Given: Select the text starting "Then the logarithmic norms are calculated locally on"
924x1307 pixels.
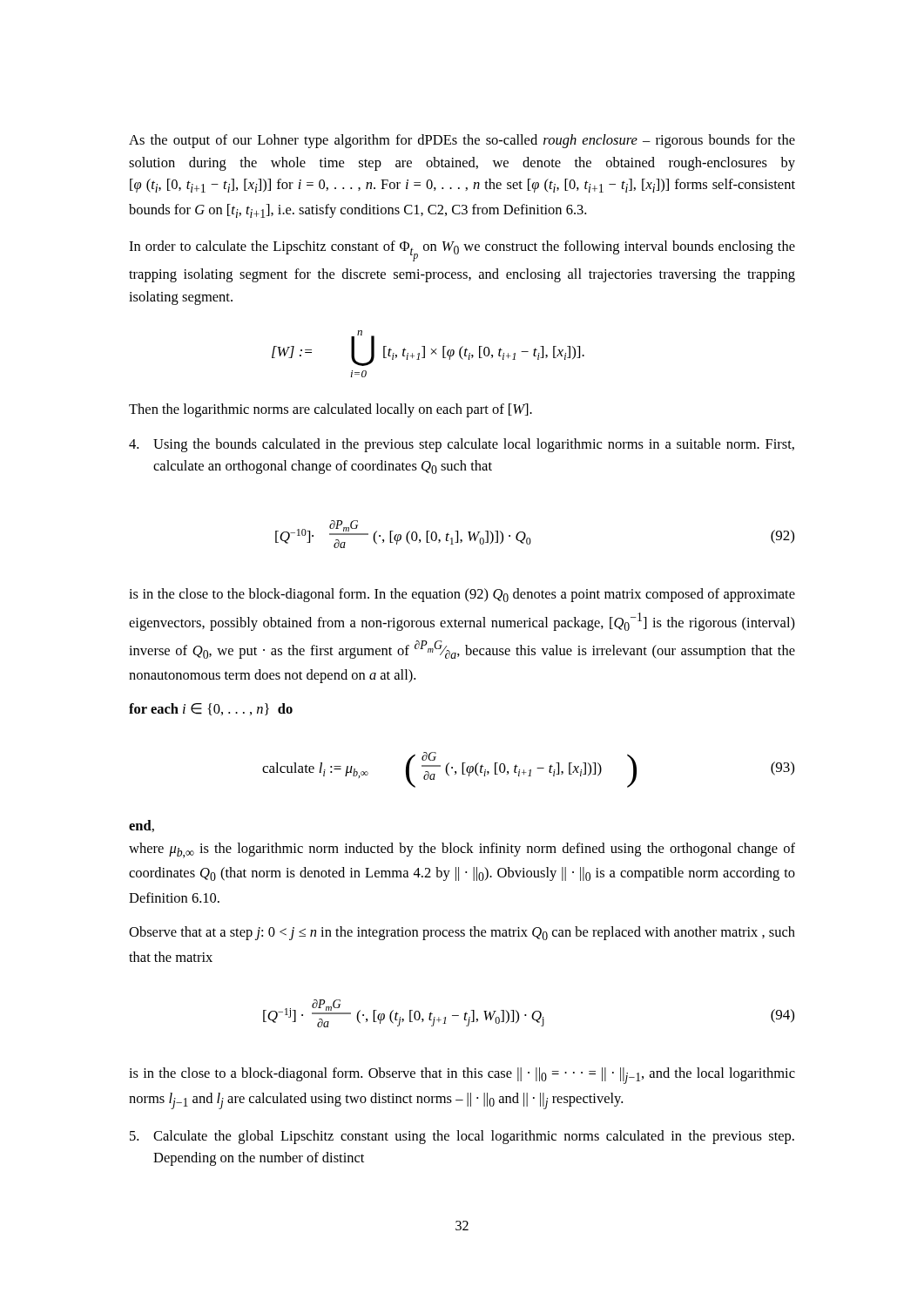Looking at the screenshot, I should 462,410.
